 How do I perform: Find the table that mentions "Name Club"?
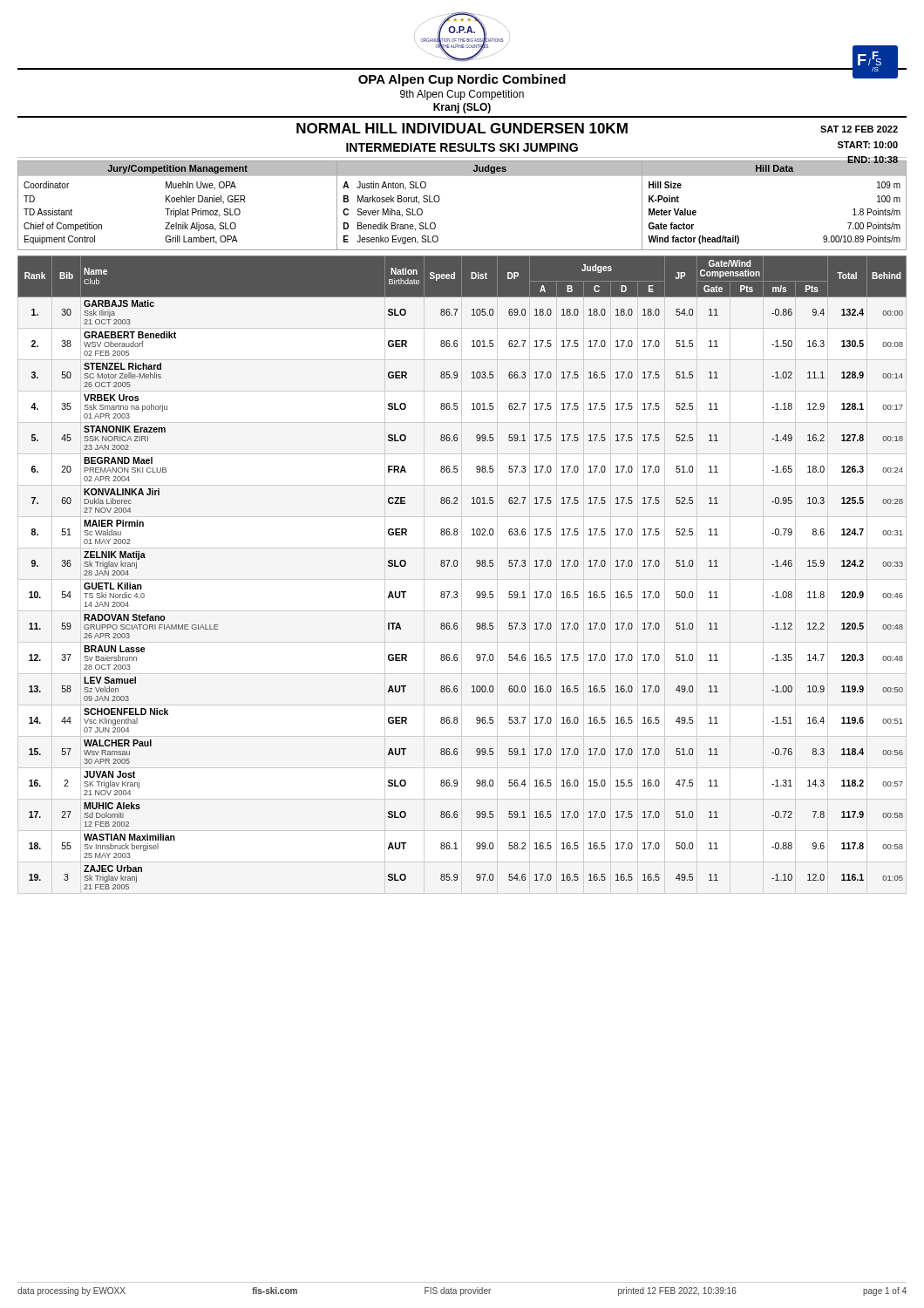[462, 574]
